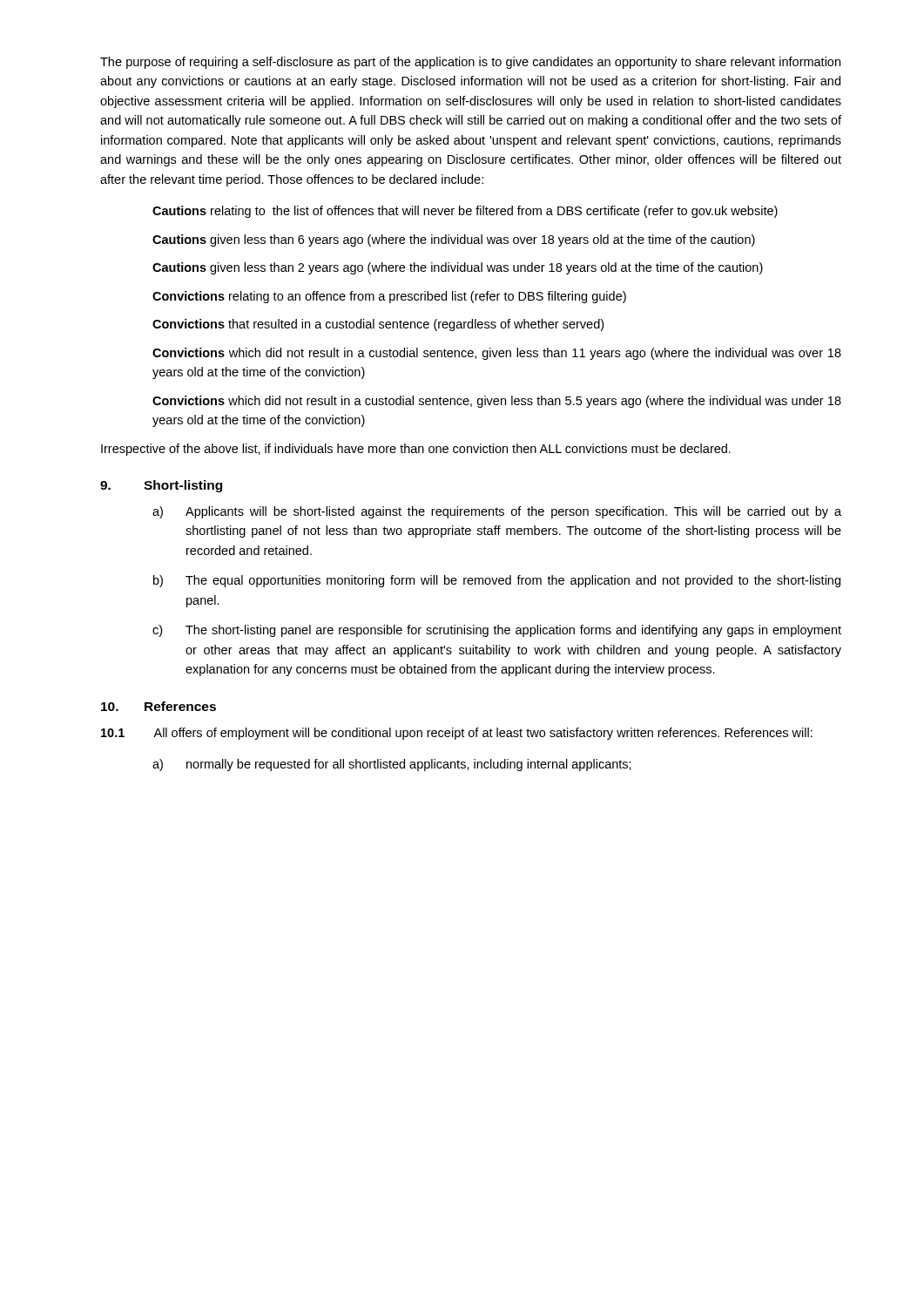Find the list item that says "c) The short-listing panel are responsible"
This screenshot has height=1307, width=924.
coord(497,650)
